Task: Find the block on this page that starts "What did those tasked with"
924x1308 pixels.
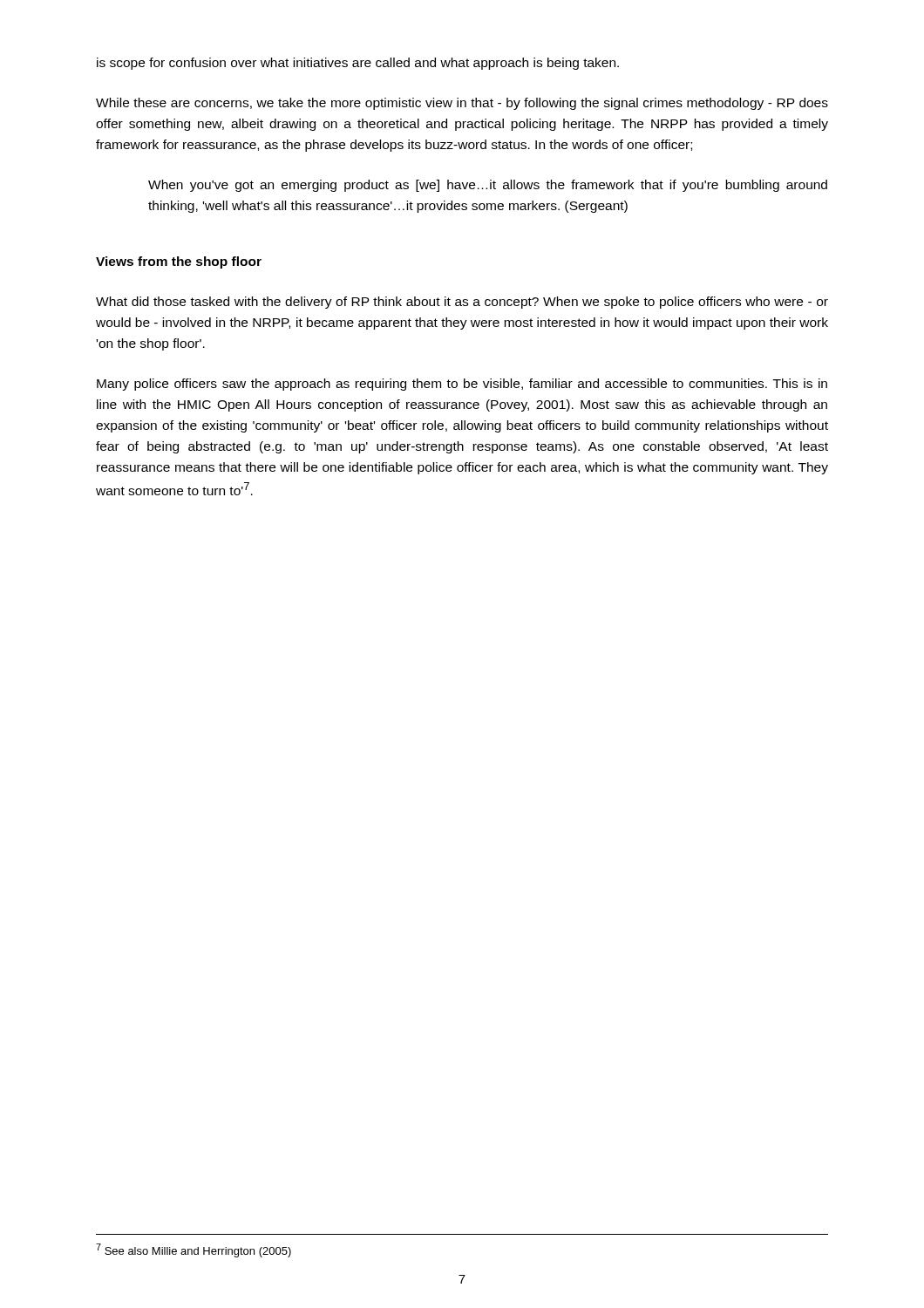Action: 462,322
